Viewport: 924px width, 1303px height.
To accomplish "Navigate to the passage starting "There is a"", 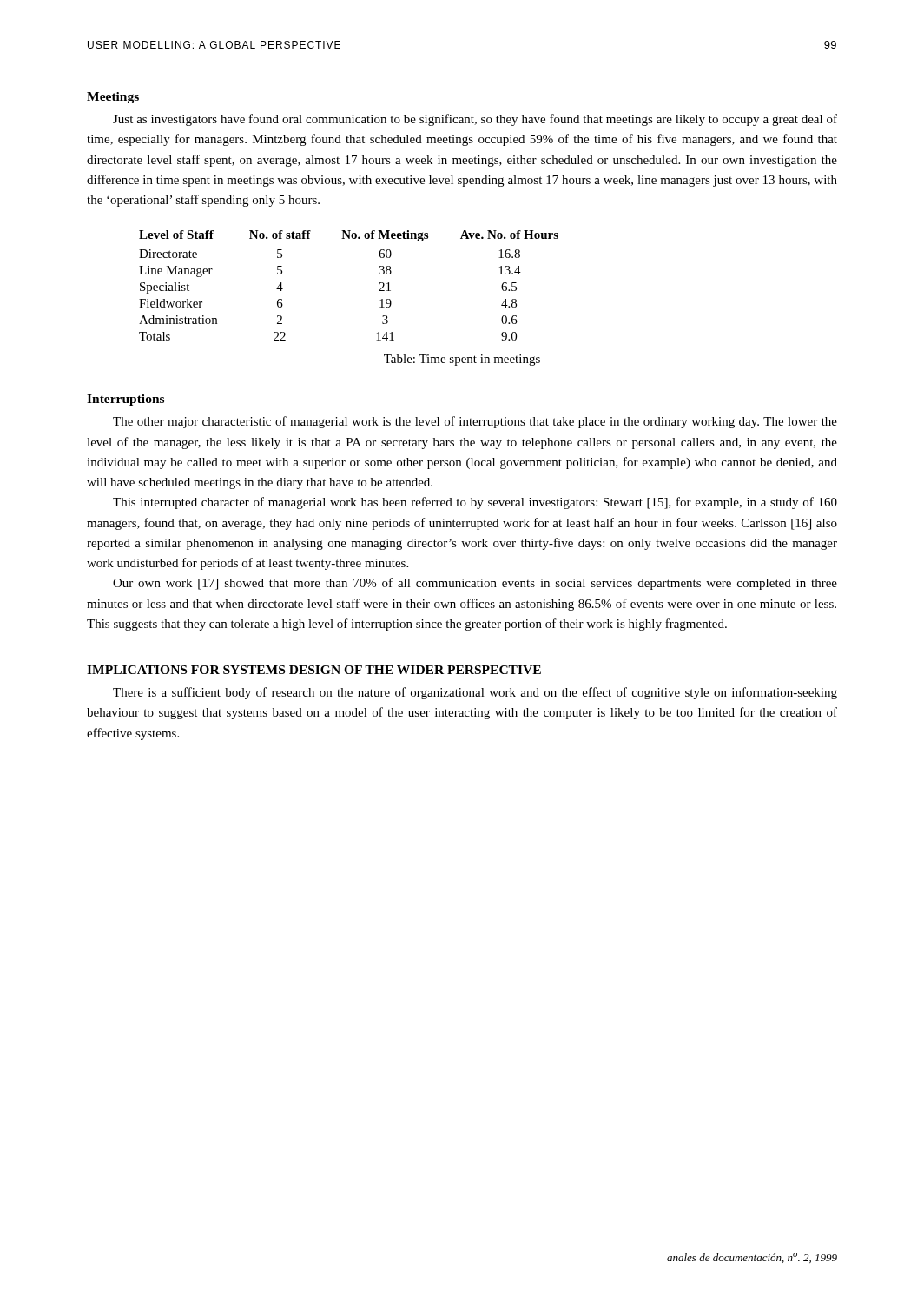I will pyautogui.click(x=462, y=713).
